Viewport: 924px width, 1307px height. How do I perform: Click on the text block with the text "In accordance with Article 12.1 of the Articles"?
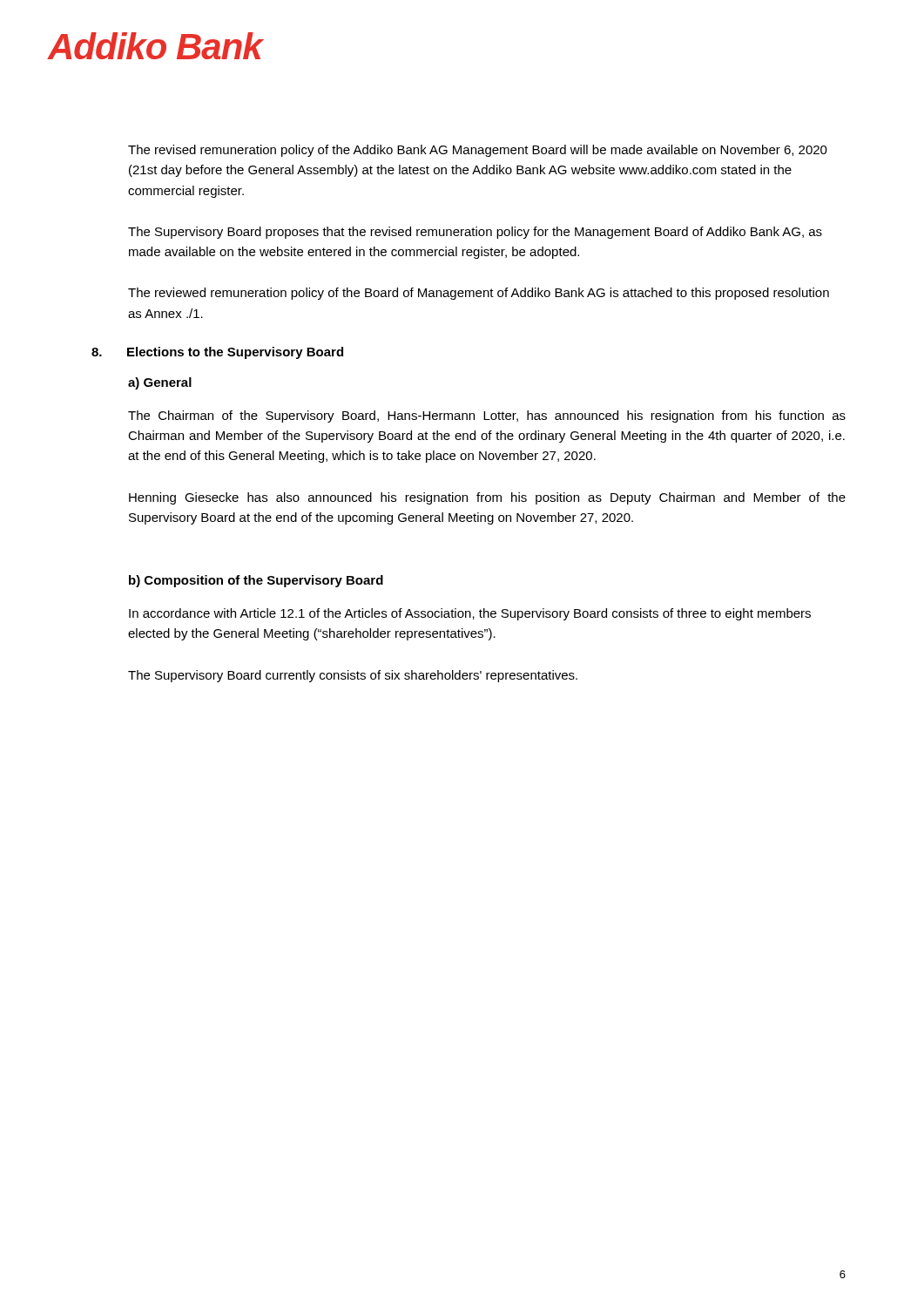click(470, 623)
